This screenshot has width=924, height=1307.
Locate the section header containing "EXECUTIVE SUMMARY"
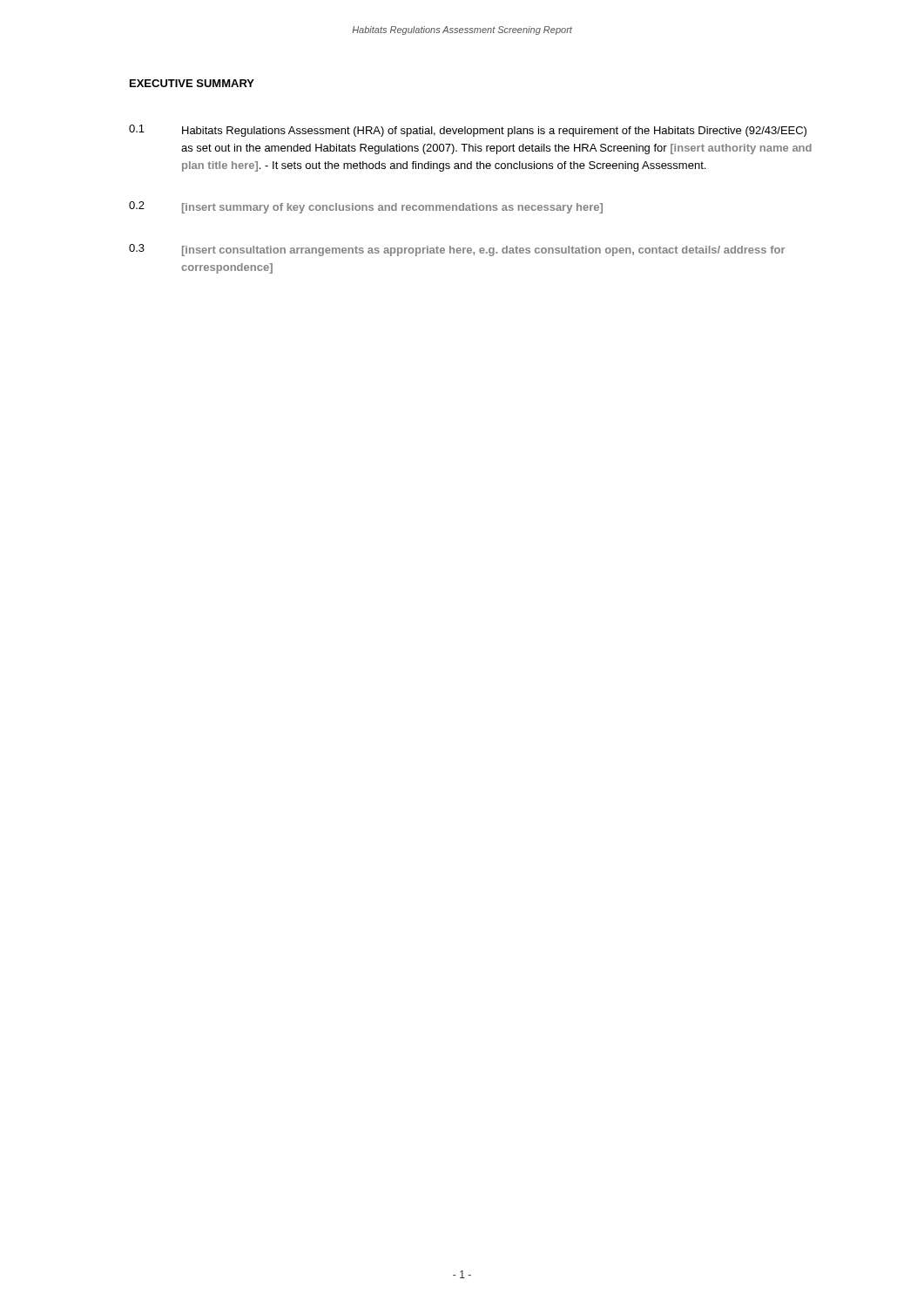[192, 83]
